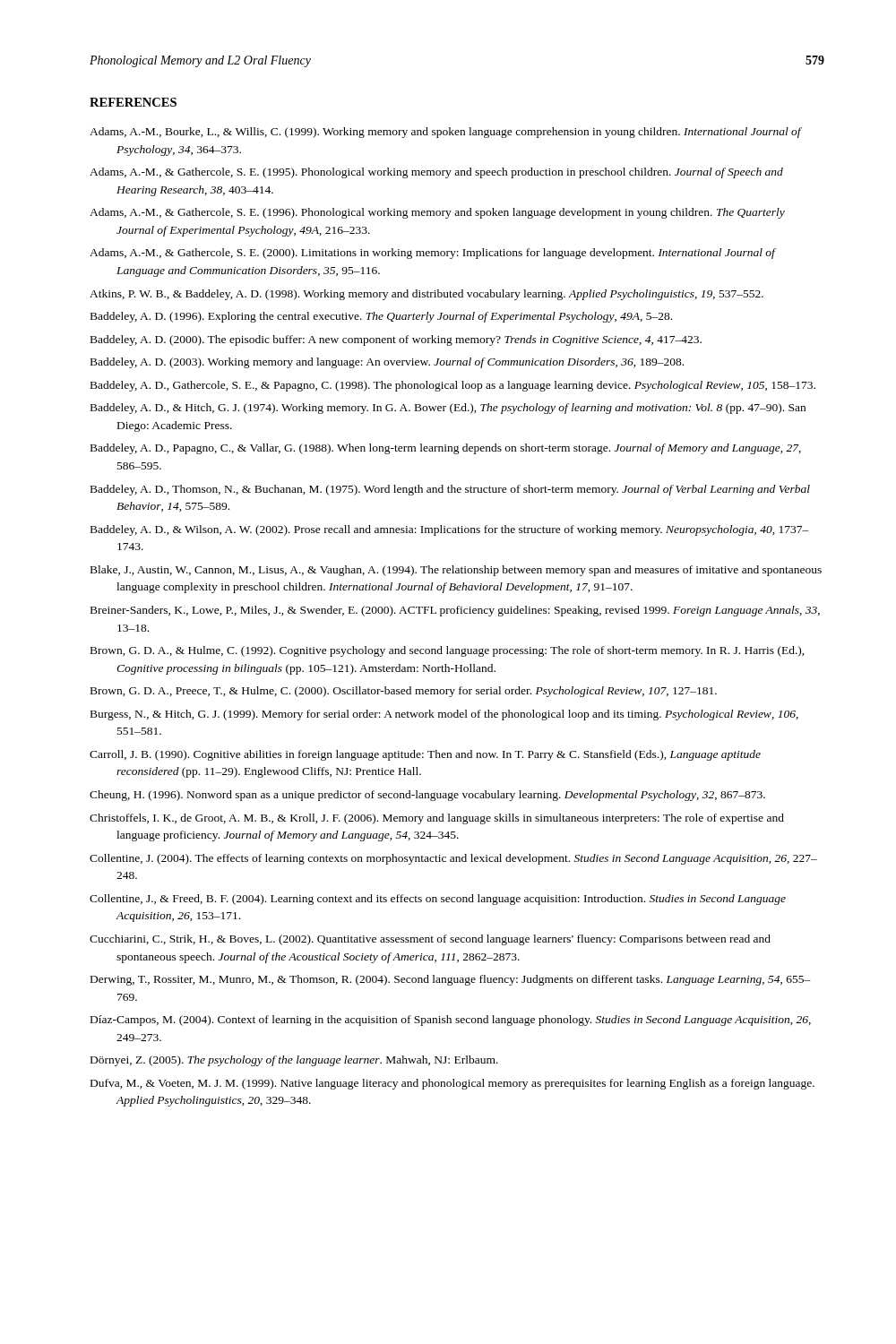Navigate to the block starting "Adams, A.-M., & Gathercole, S. E. (1995). Phonological"
This screenshot has height=1344, width=896.
(436, 180)
